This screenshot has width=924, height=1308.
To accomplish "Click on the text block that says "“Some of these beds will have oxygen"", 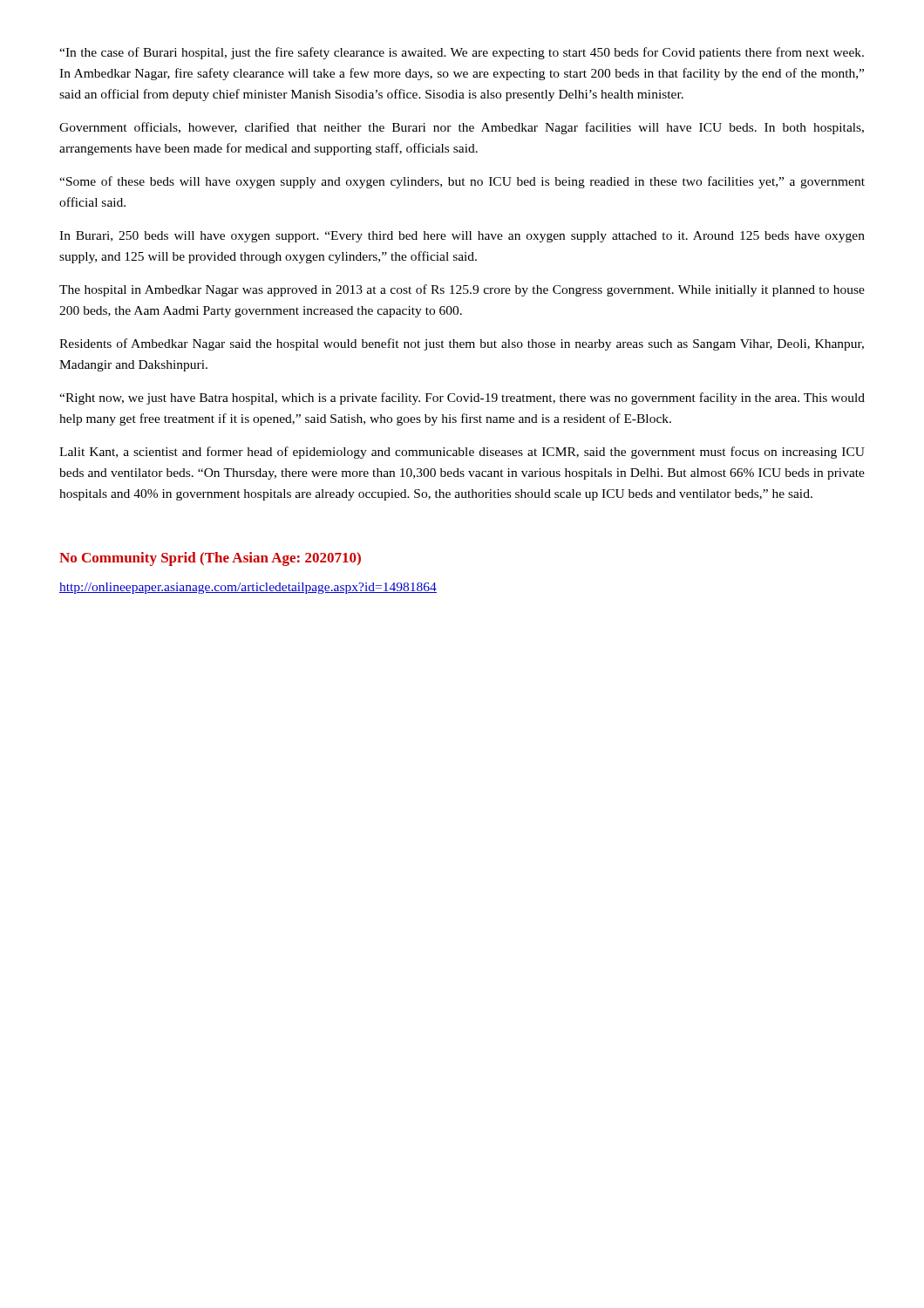I will pyautogui.click(x=462, y=191).
